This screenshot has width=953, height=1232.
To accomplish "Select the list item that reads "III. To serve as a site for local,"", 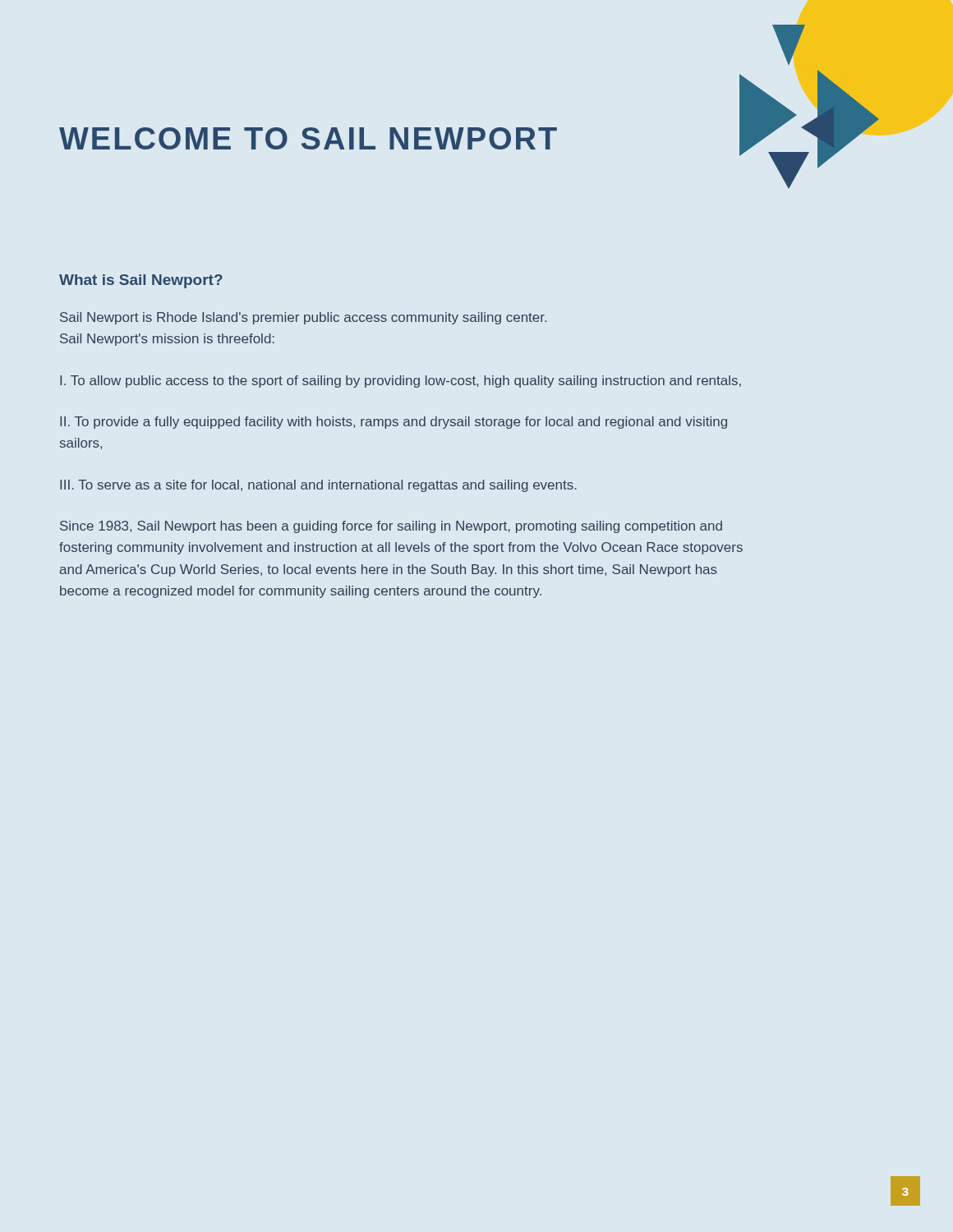I will pos(318,485).
